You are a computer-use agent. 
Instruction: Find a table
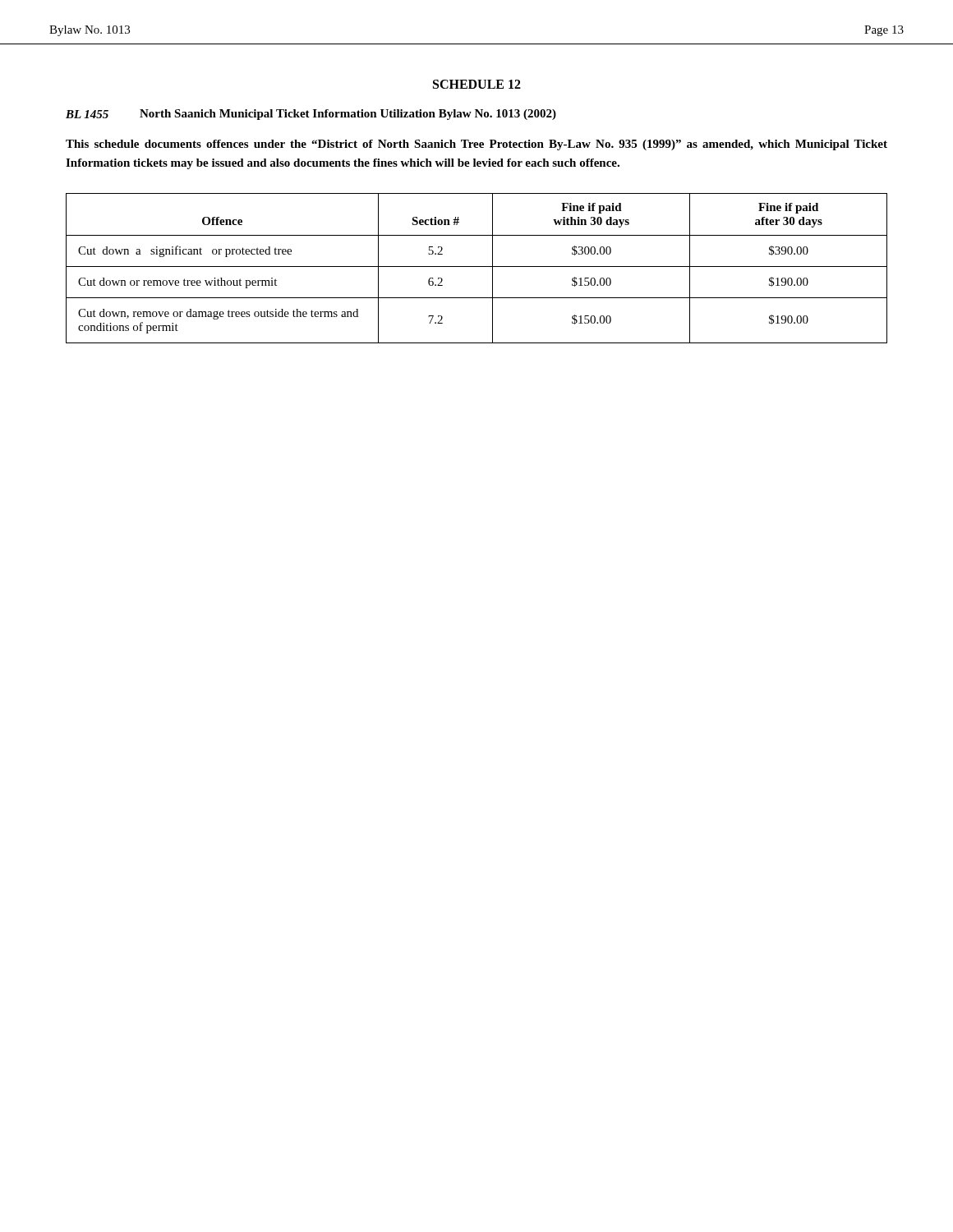476,268
